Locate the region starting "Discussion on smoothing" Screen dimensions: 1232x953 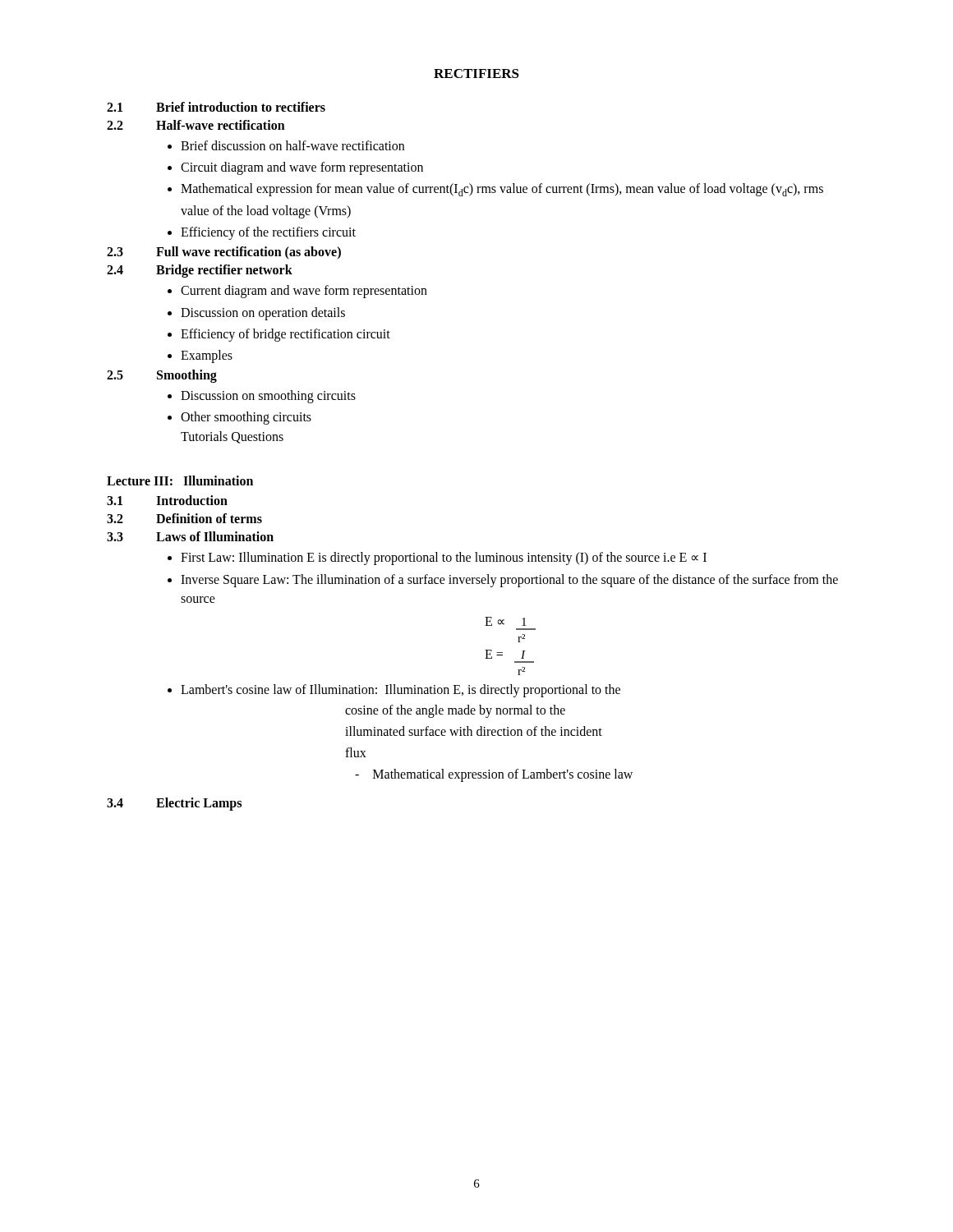268,396
